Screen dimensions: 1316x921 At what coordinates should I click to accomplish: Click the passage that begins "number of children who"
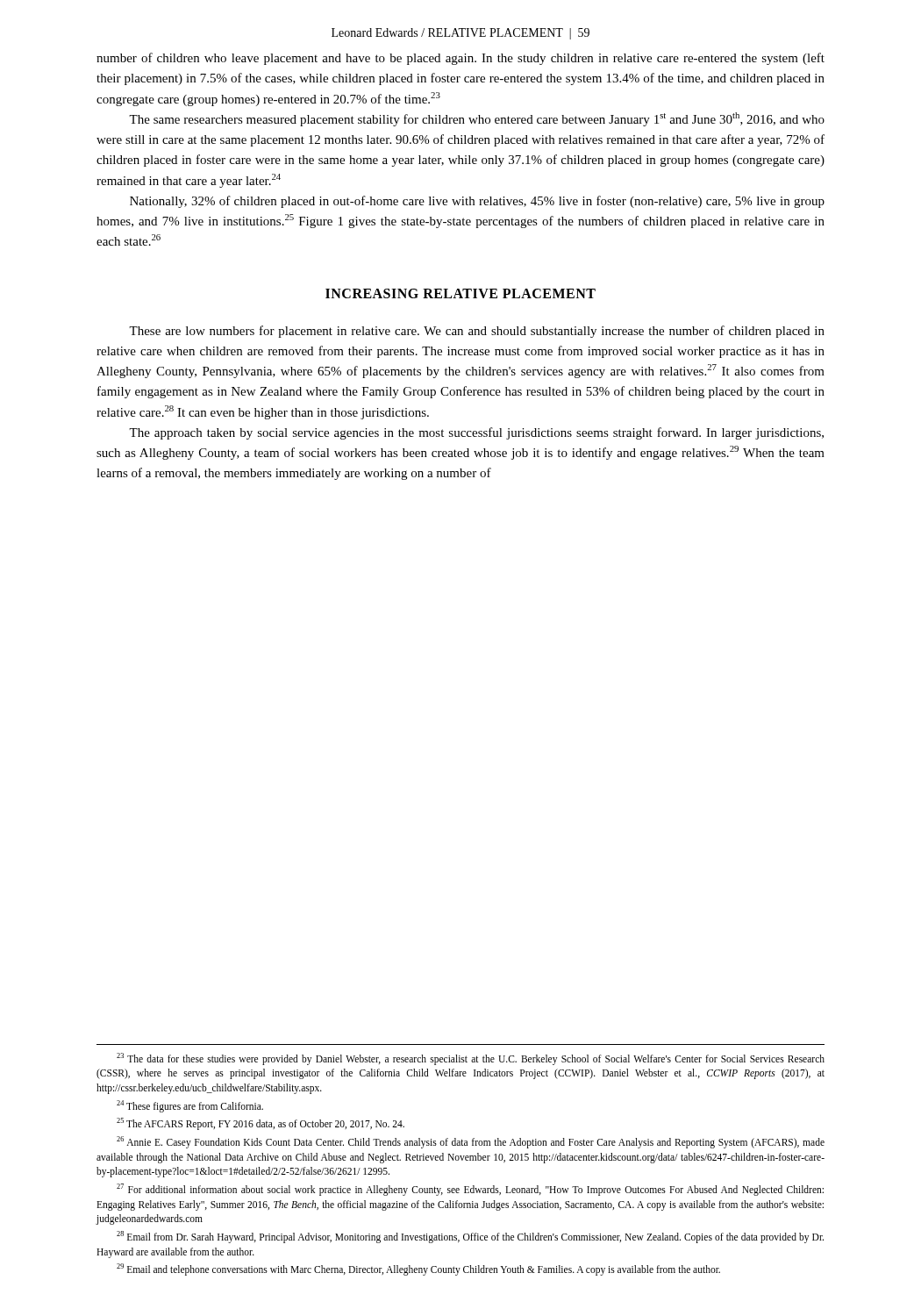click(460, 79)
